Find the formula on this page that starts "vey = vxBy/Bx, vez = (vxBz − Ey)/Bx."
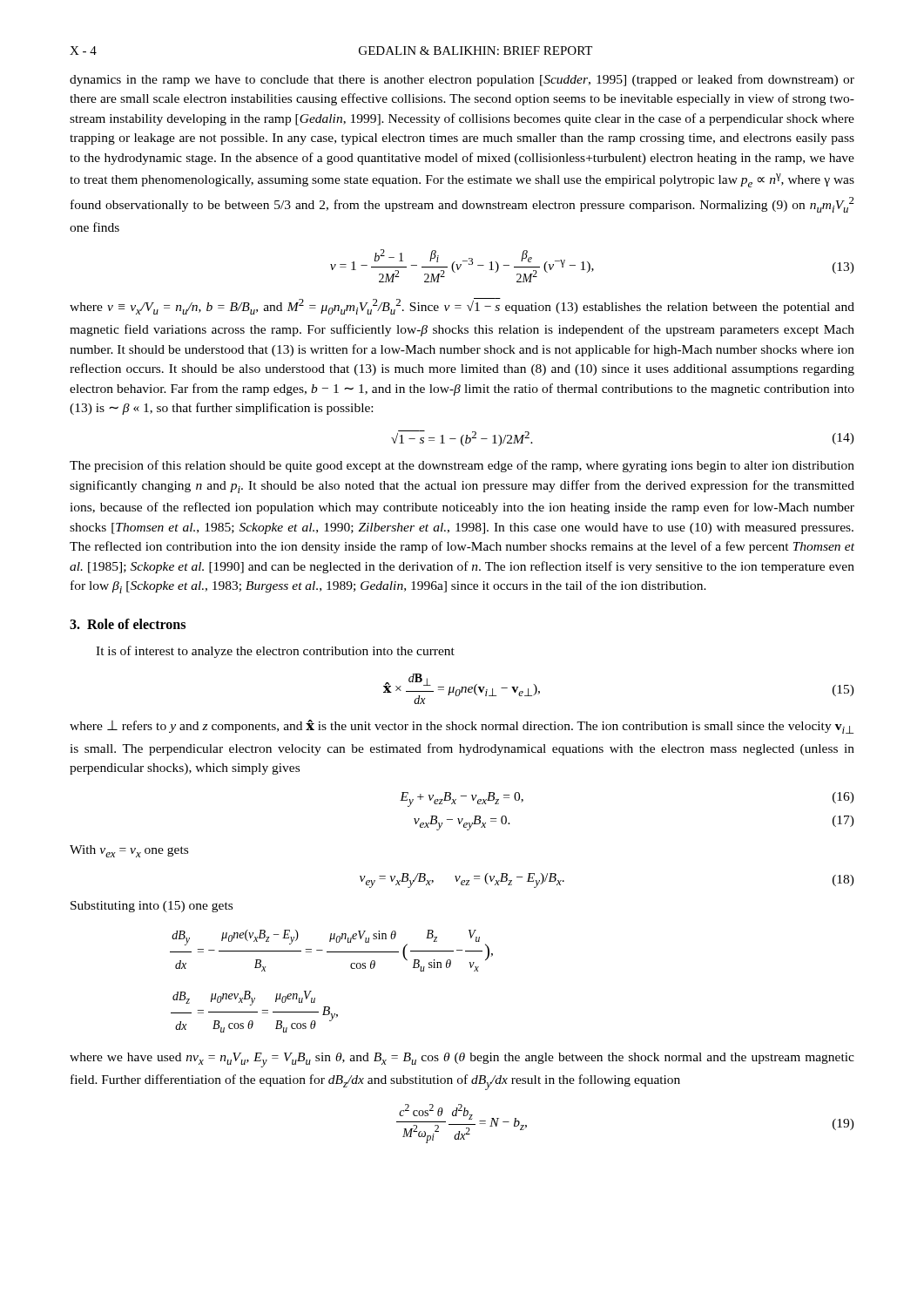 pos(411,880)
